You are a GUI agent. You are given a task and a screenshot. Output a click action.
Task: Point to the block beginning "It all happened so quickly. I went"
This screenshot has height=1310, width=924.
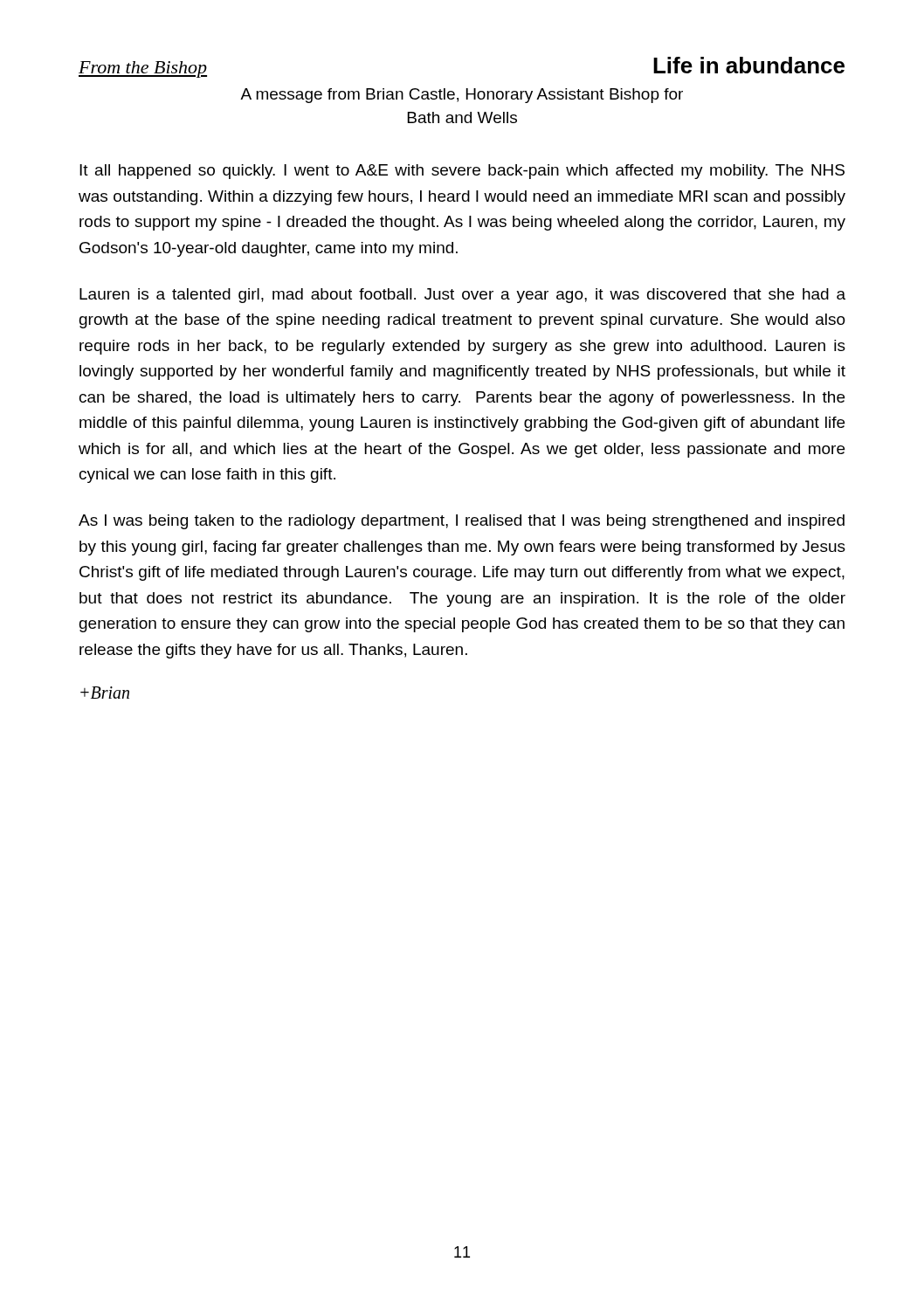(462, 209)
